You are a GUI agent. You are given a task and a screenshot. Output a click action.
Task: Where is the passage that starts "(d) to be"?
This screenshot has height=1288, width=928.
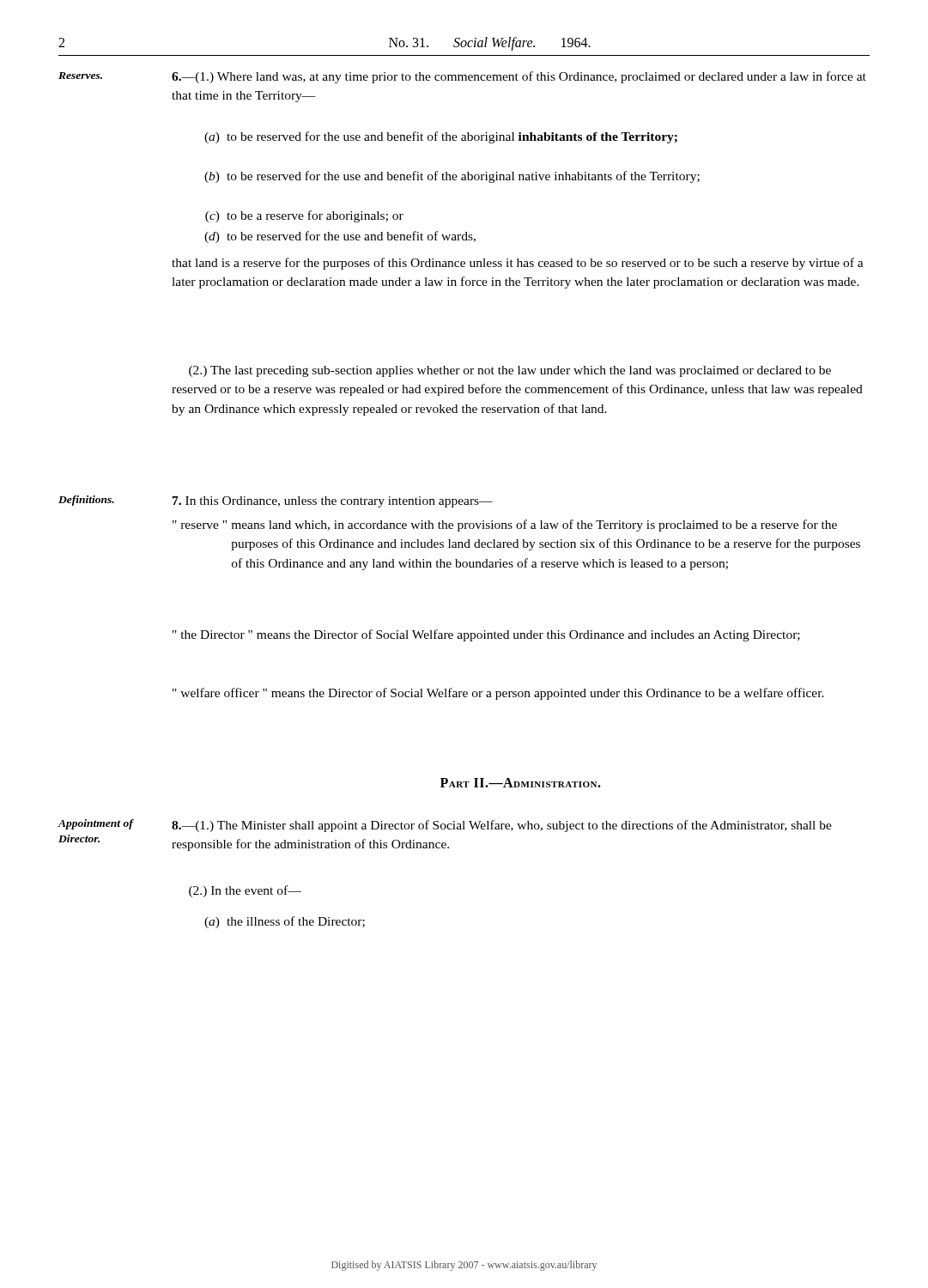click(x=340, y=237)
